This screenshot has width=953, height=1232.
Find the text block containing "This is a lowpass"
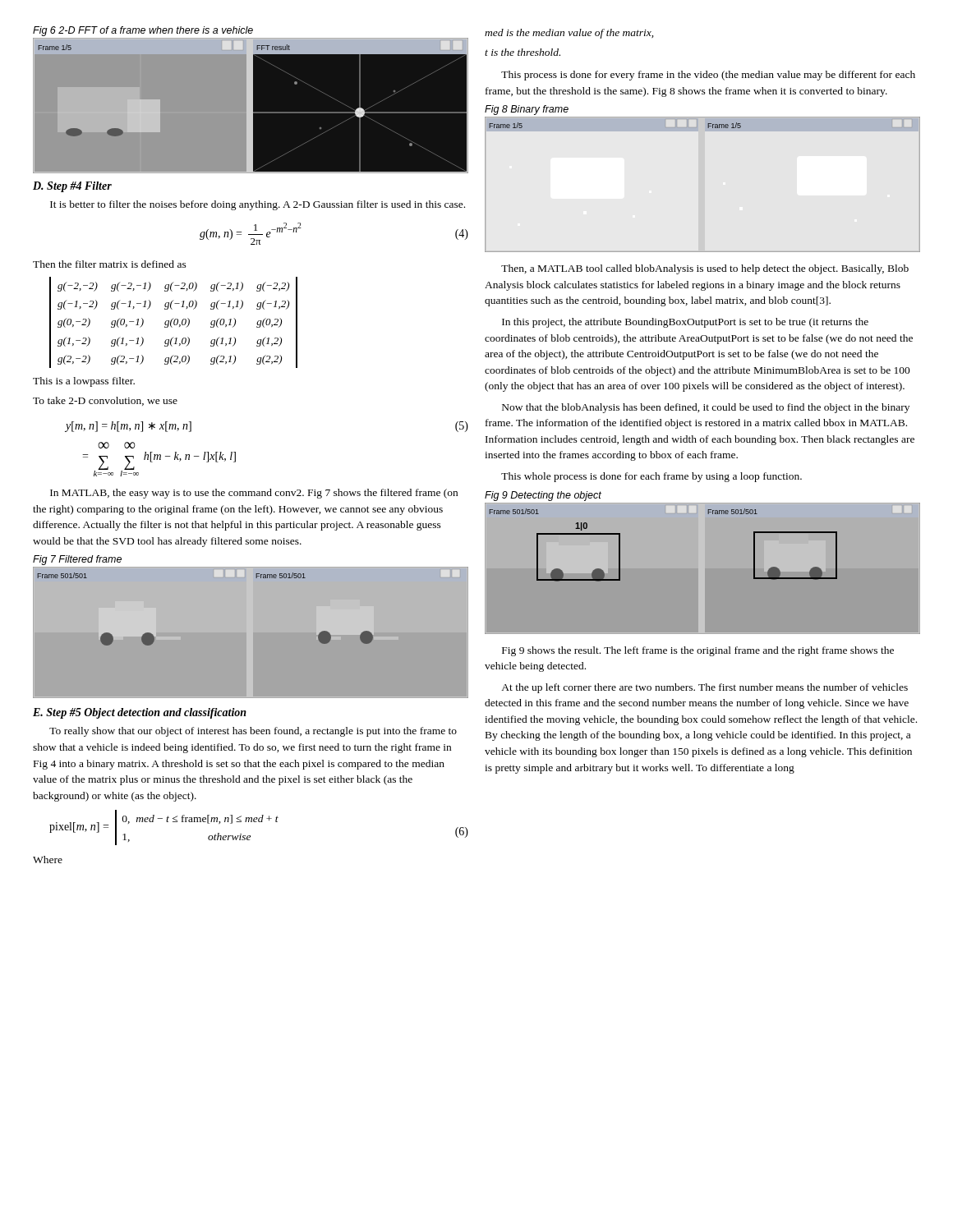coord(84,381)
